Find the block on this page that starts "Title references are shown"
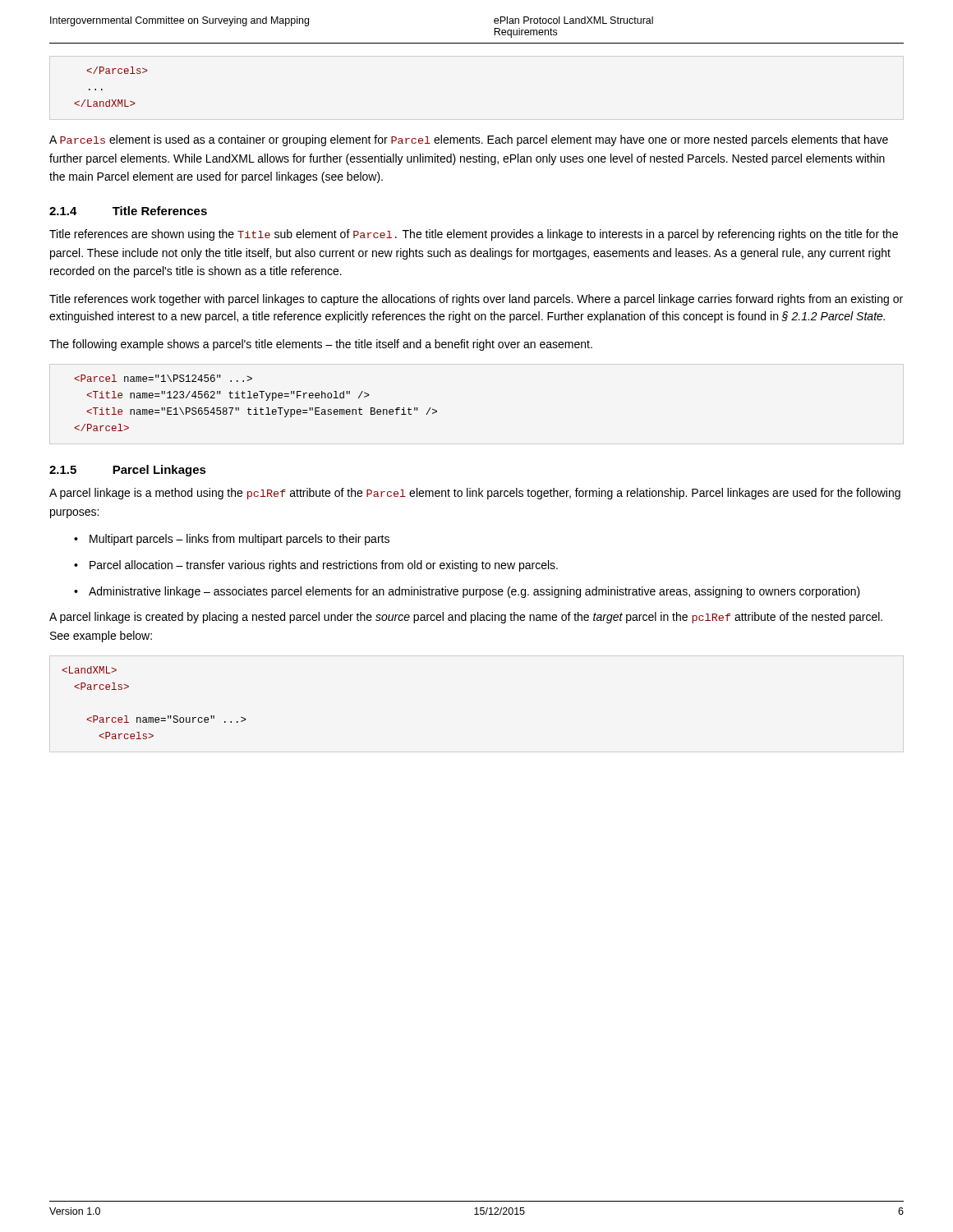Screen dimensions: 1232x953 [476, 253]
